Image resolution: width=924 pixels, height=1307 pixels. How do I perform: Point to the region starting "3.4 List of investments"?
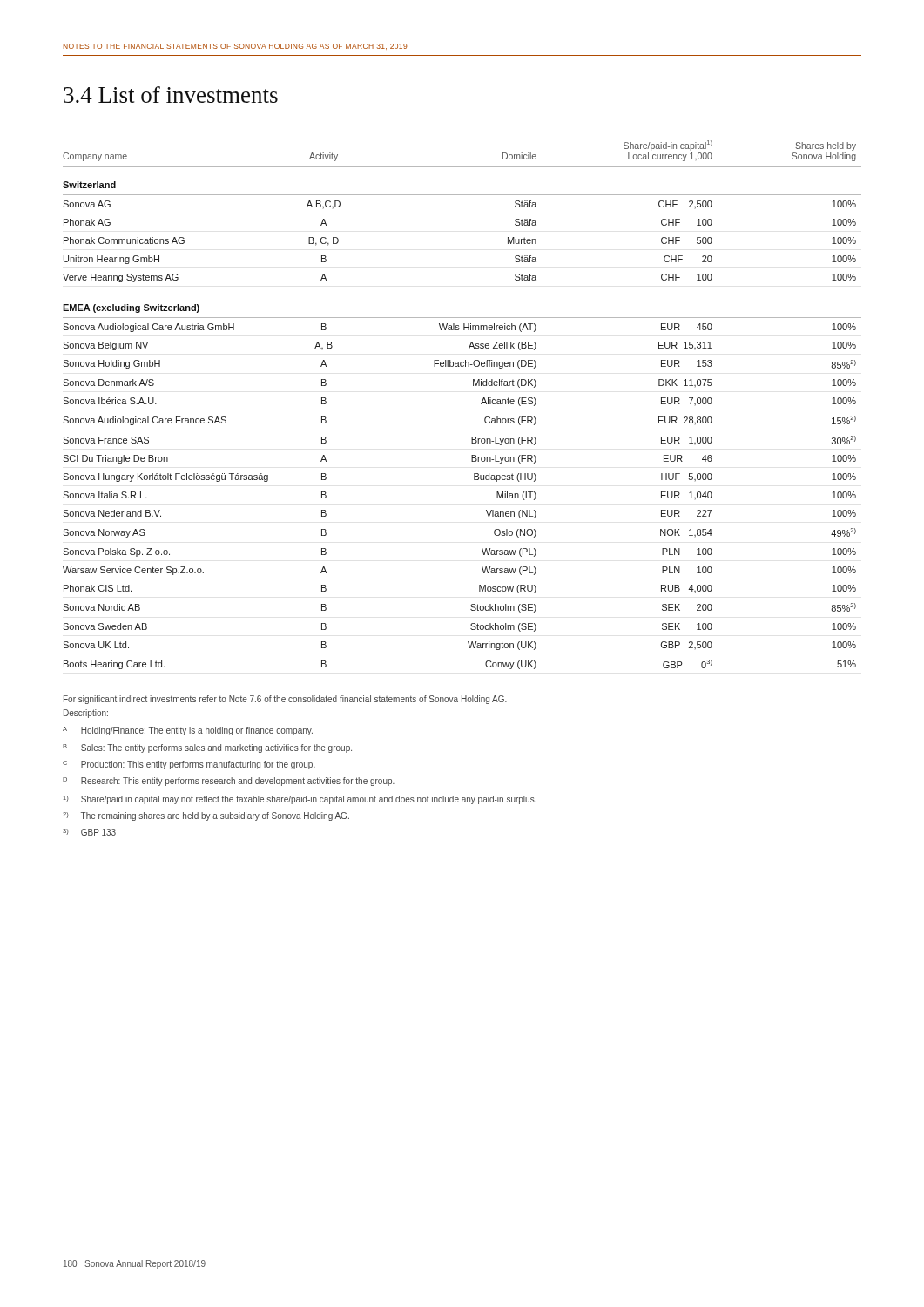[x=170, y=95]
